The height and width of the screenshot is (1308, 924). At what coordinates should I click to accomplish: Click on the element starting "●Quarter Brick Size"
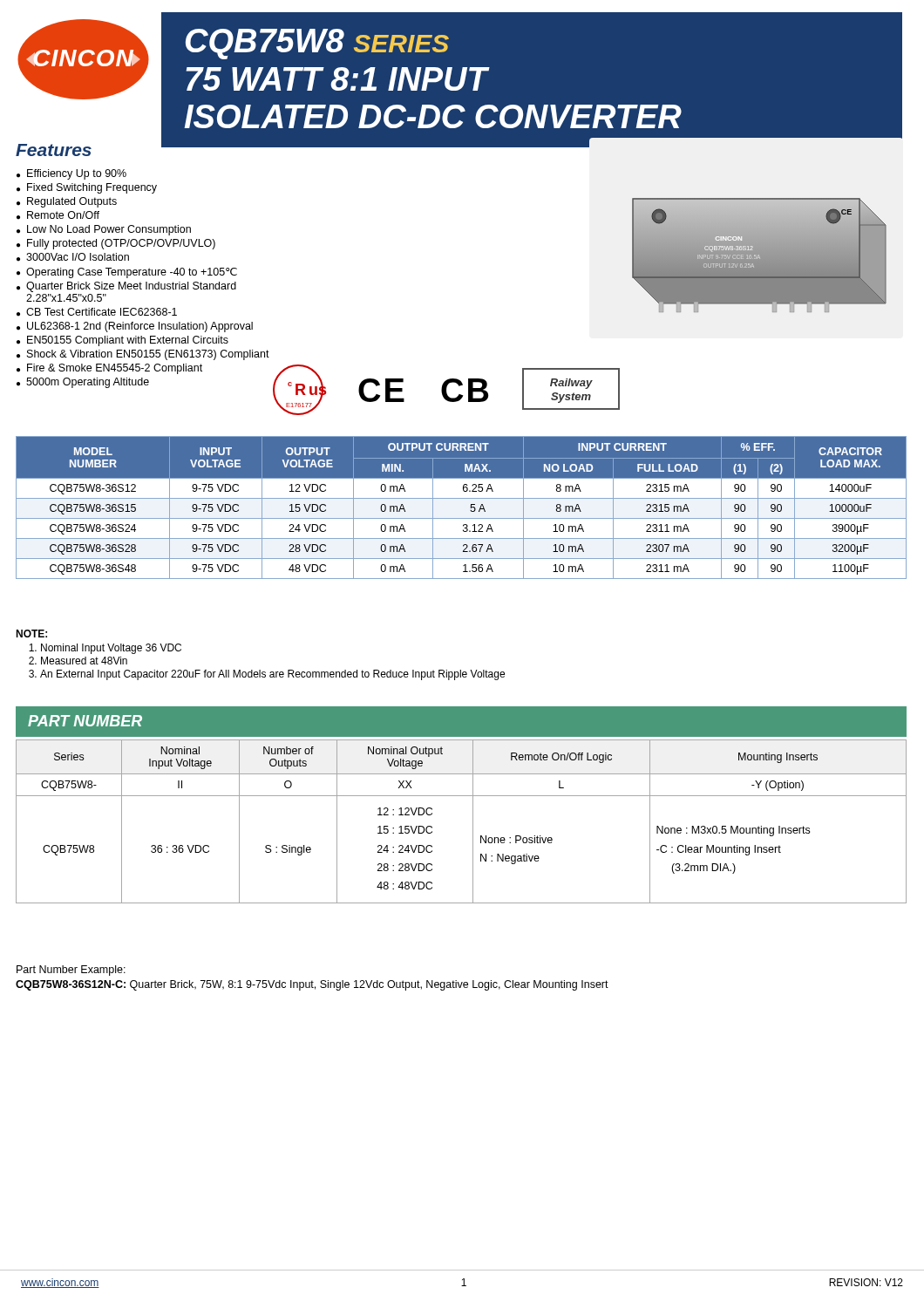(x=144, y=292)
